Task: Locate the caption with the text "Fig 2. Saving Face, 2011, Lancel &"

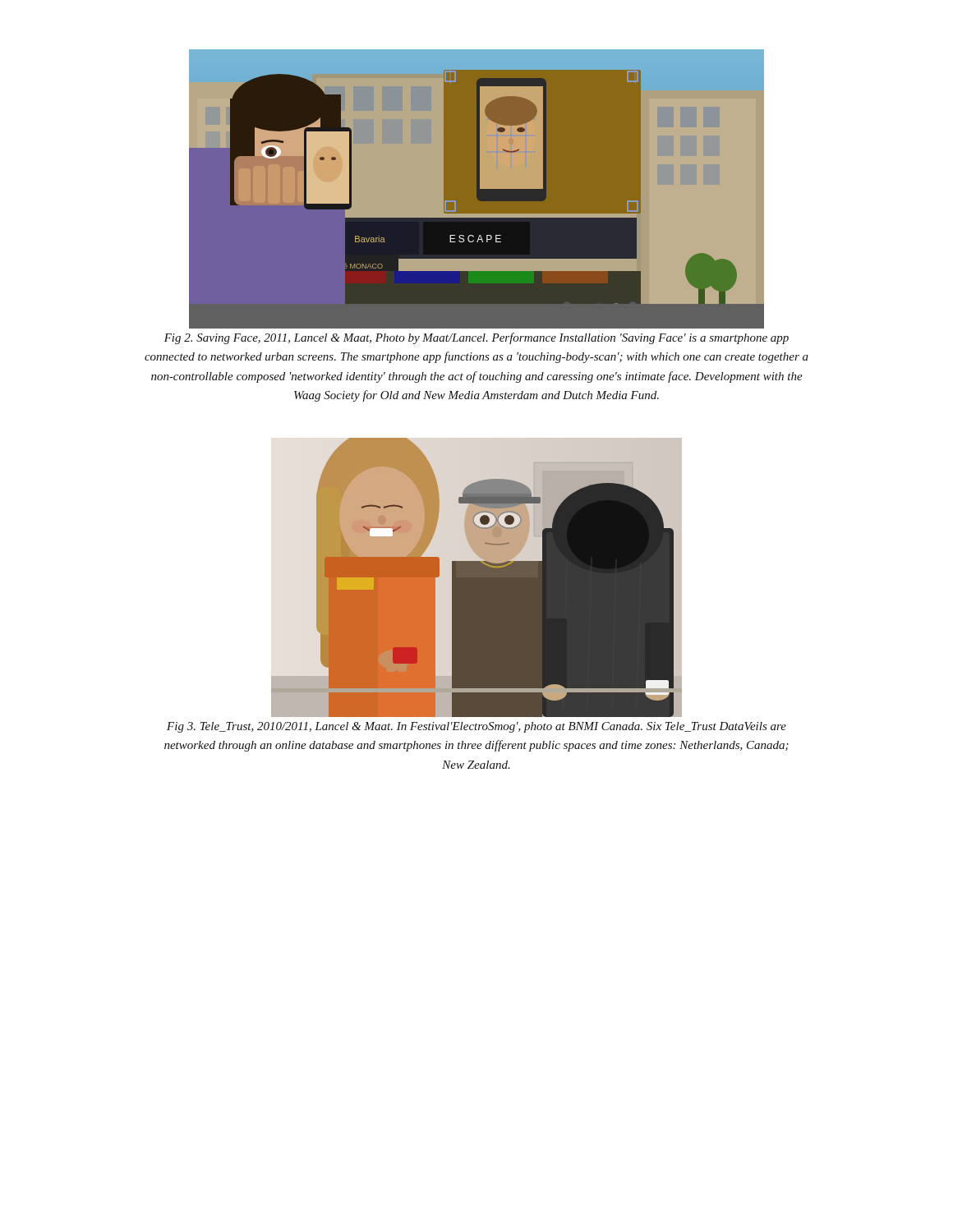Action: (x=476, y=366)
